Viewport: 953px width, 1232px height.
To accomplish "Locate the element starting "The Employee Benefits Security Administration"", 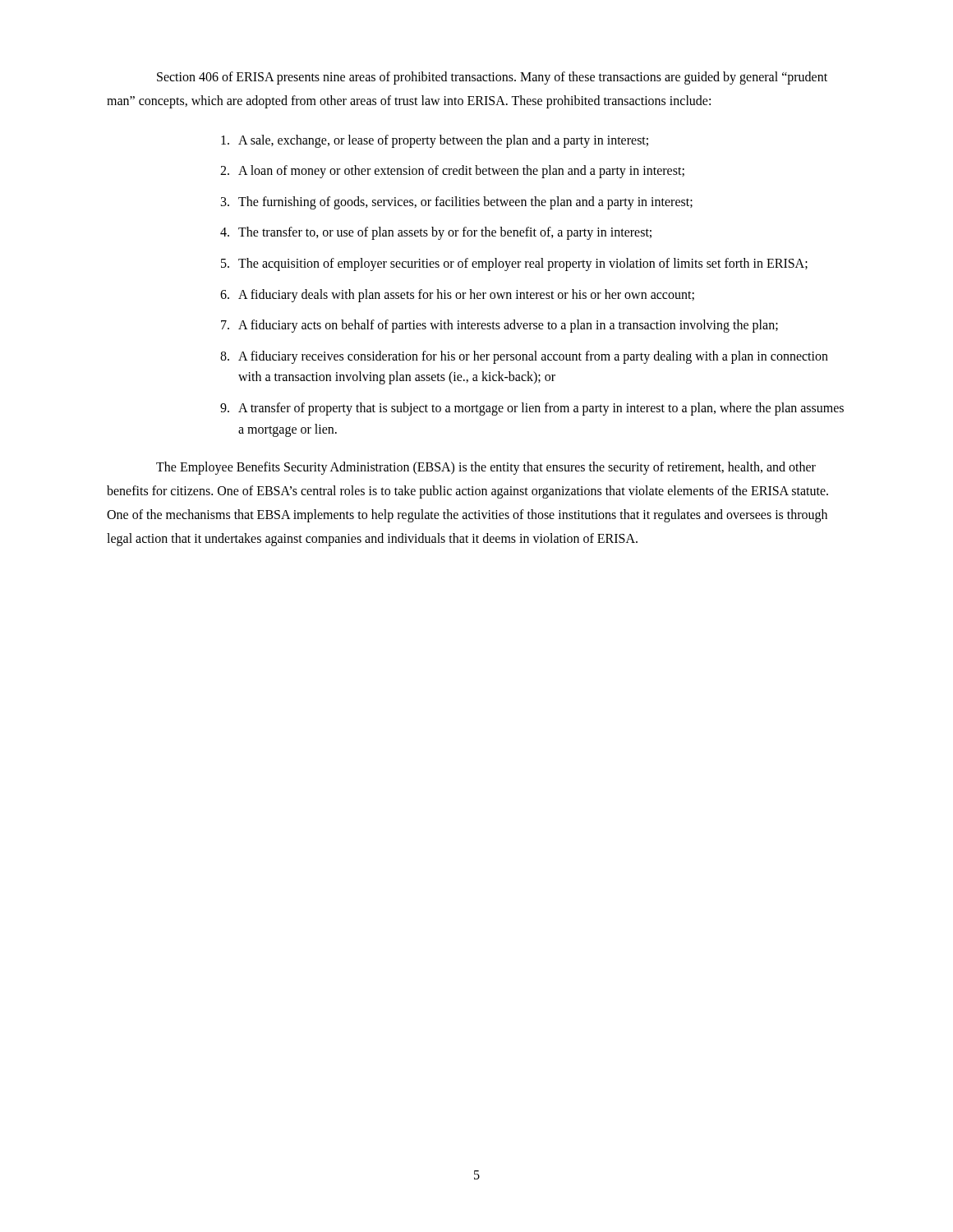I will pos(468,502).
